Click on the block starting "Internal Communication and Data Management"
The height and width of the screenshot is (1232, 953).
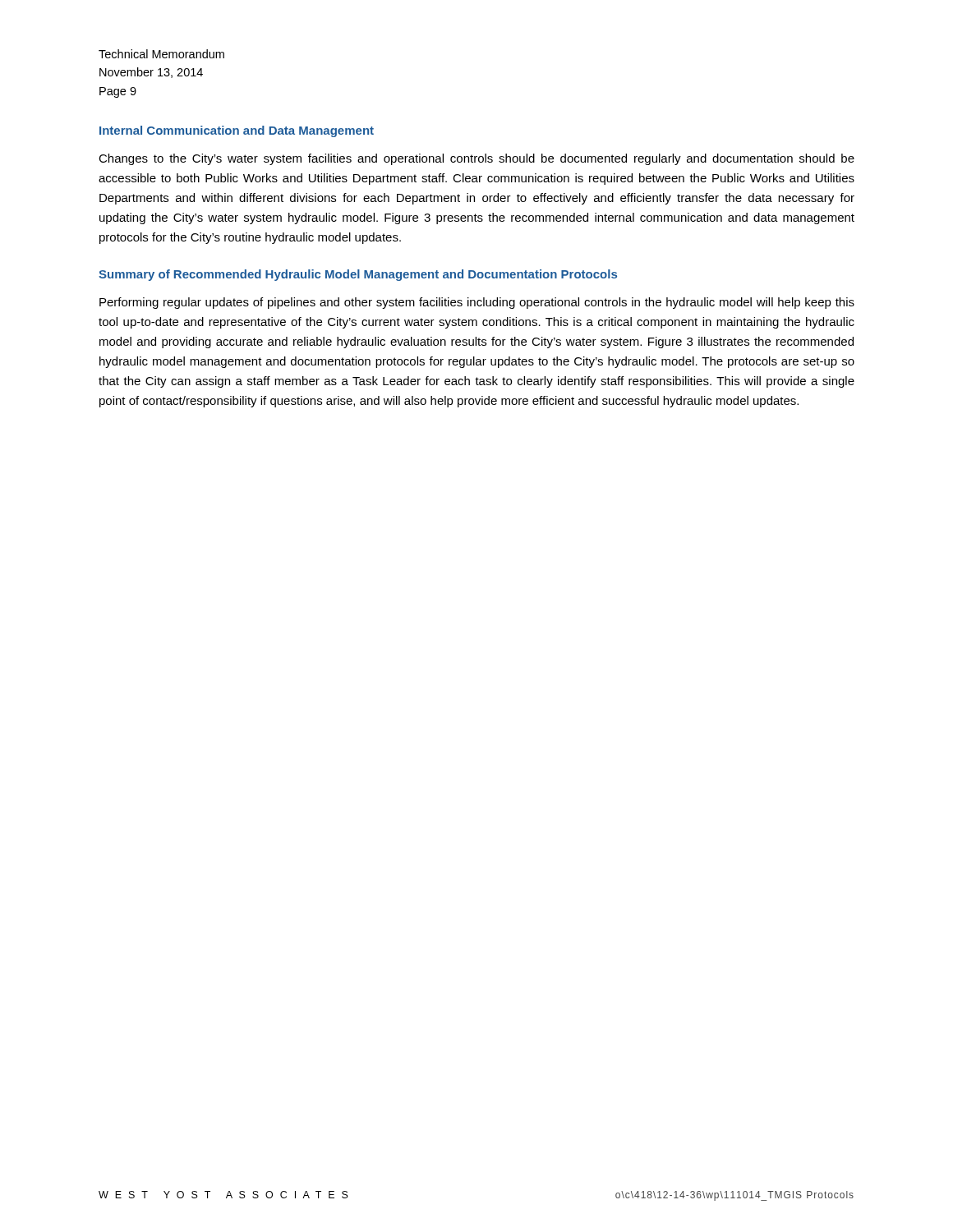coord(236,131)
